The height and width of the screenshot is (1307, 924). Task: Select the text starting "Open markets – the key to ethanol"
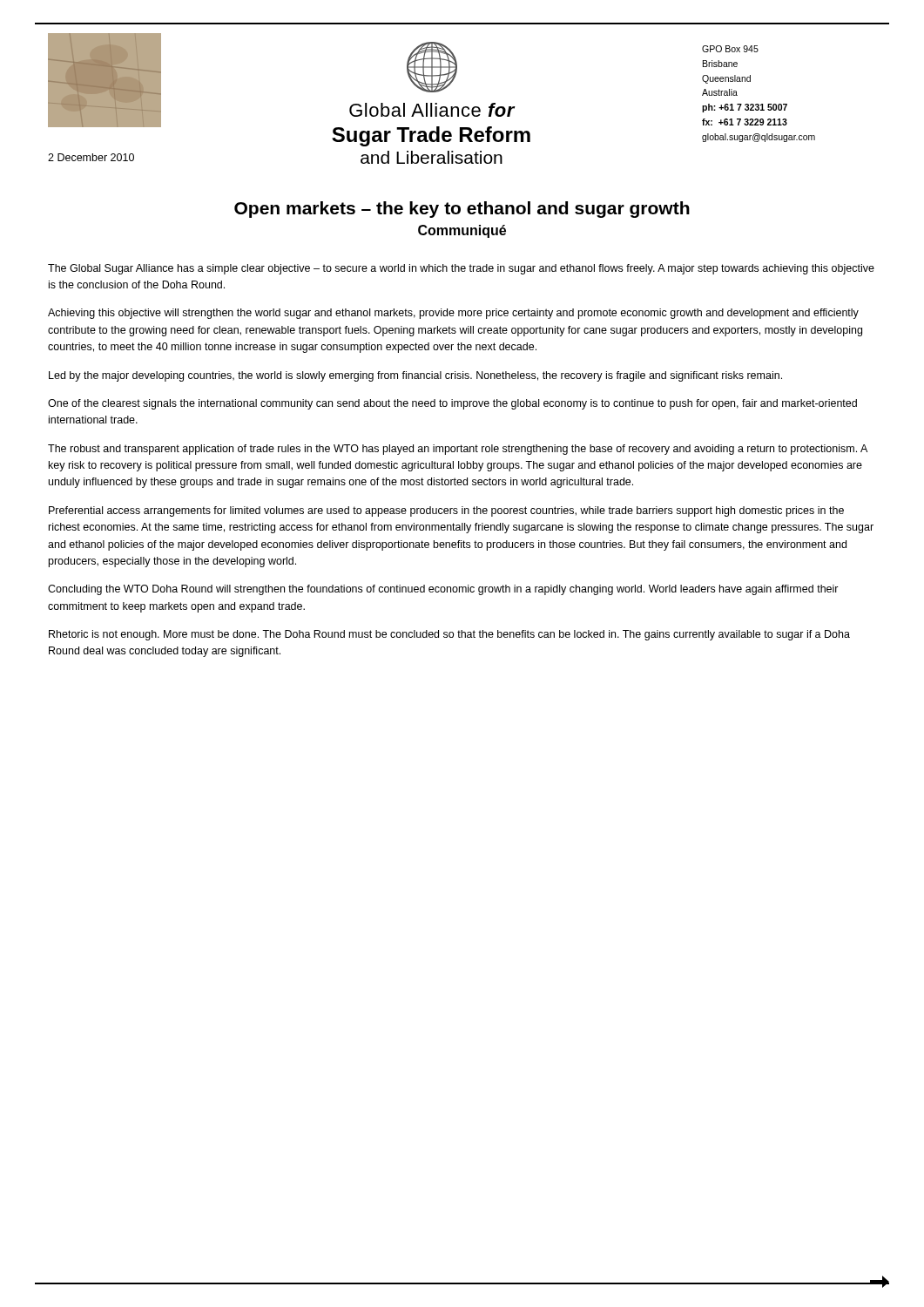click(x=462, y=219)
